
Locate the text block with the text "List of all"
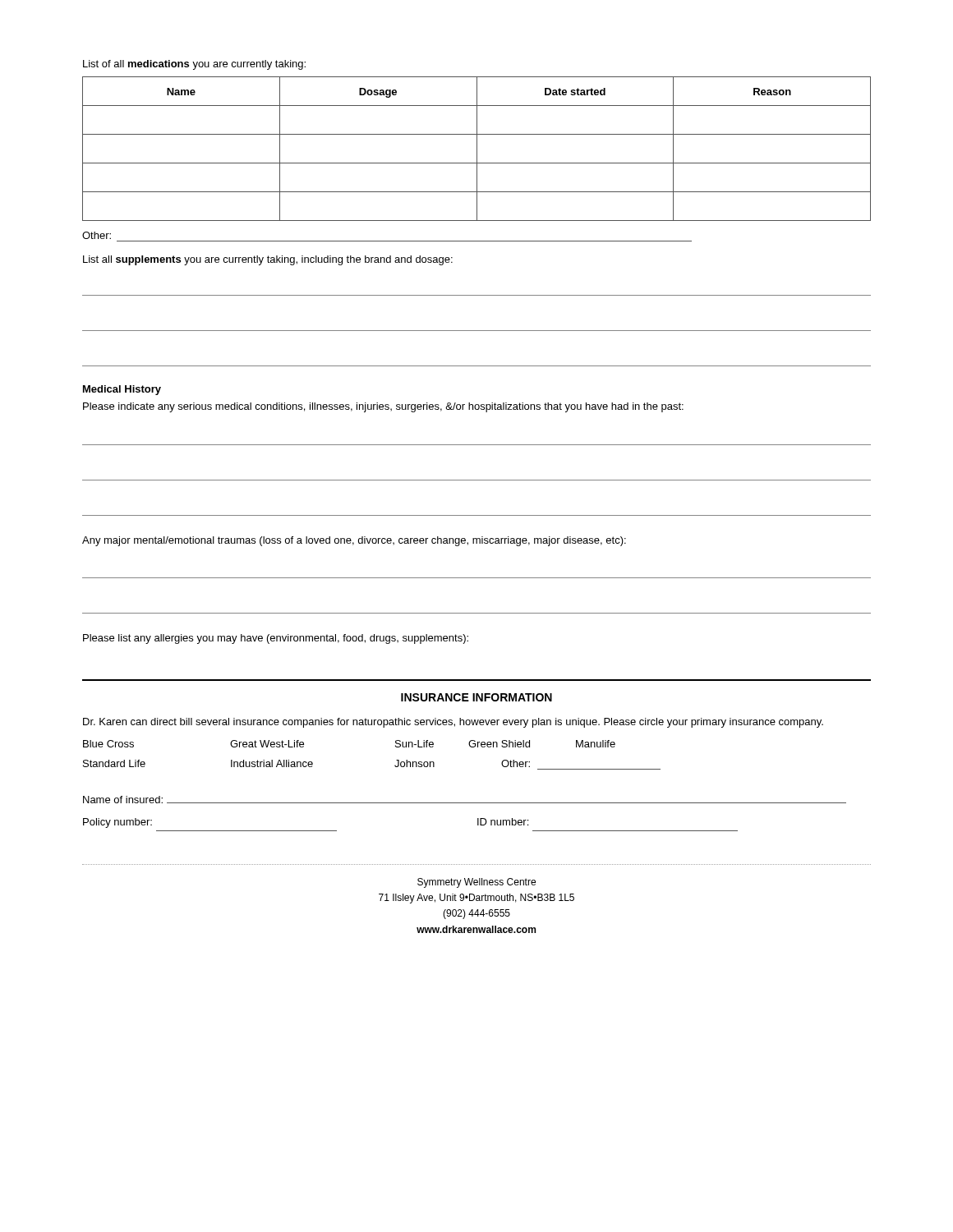194,64
